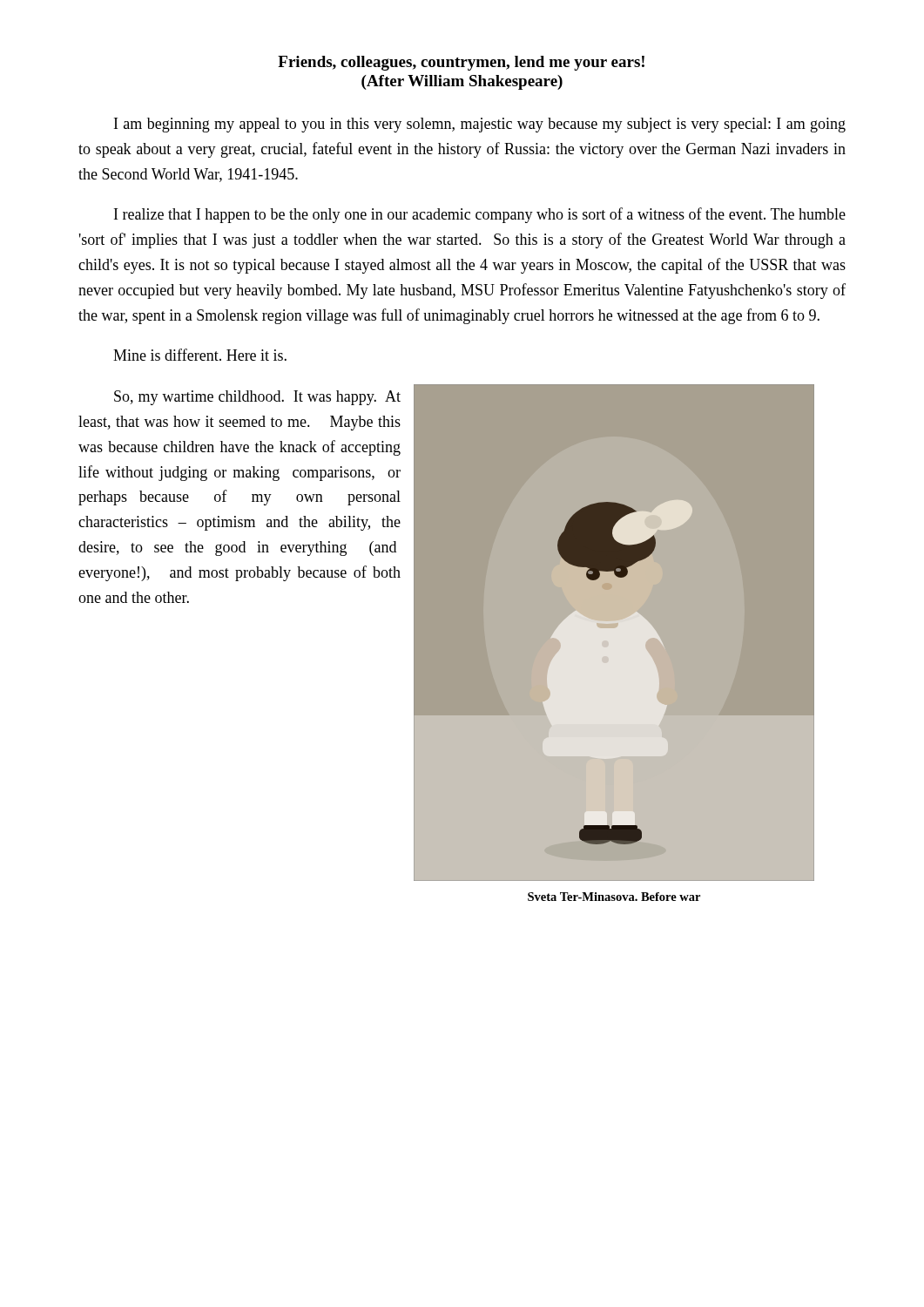Click a photo
This screenshot has height=1307, width=924.
[x=614, y=633]
